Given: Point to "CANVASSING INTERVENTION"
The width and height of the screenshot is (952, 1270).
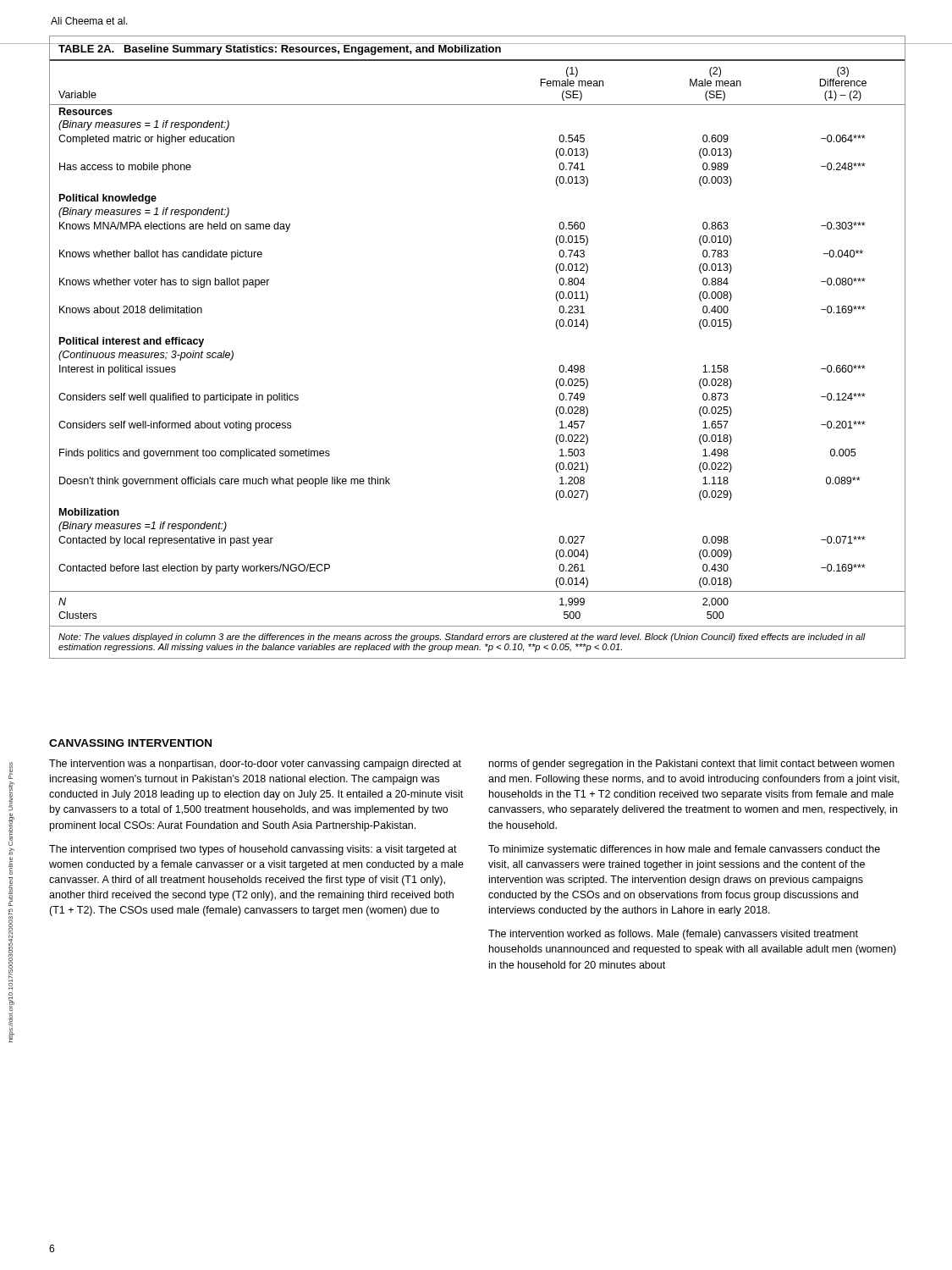Looking at the screenshot, I should [x=131, y=743].
